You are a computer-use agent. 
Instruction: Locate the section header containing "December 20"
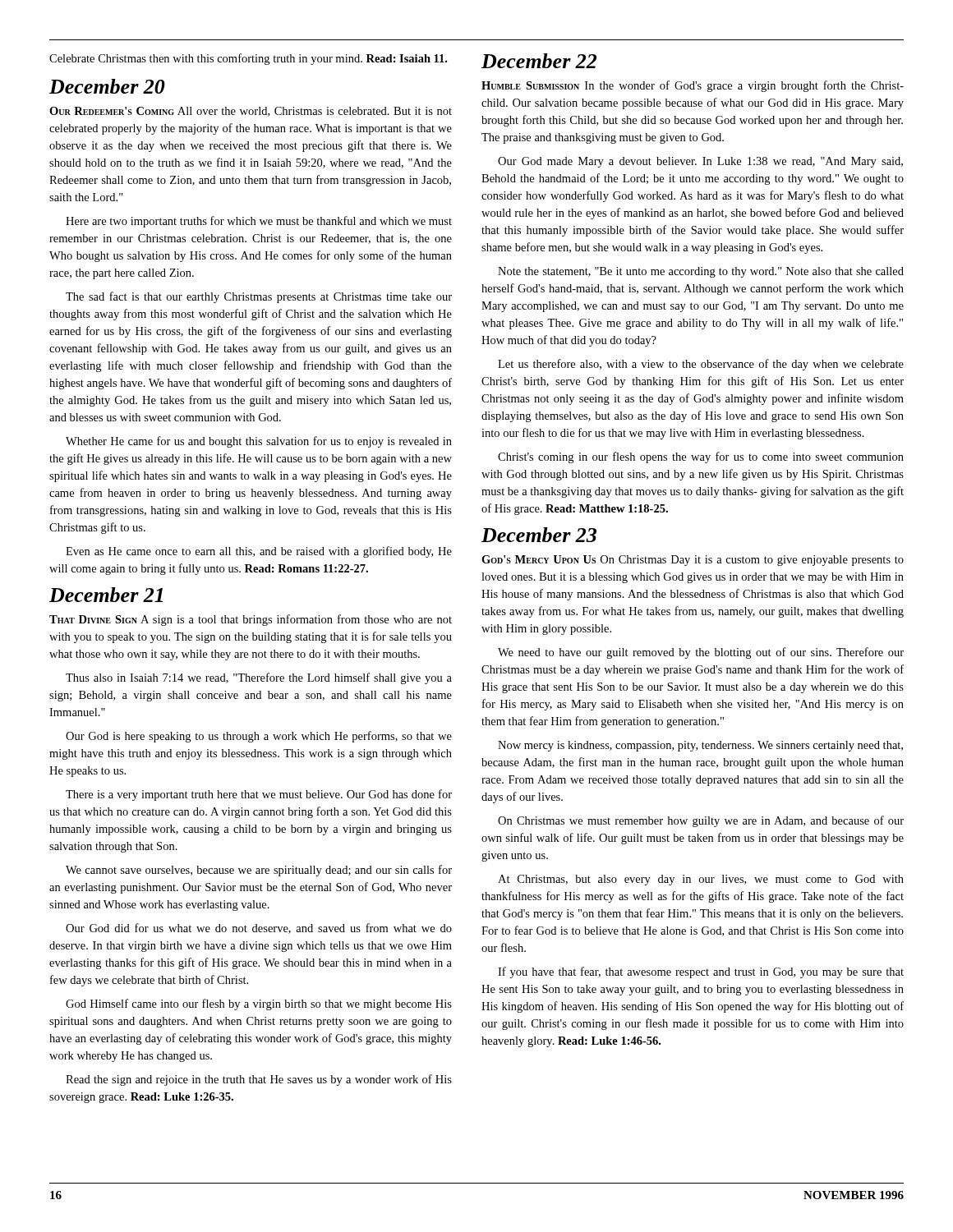(107, 86)
